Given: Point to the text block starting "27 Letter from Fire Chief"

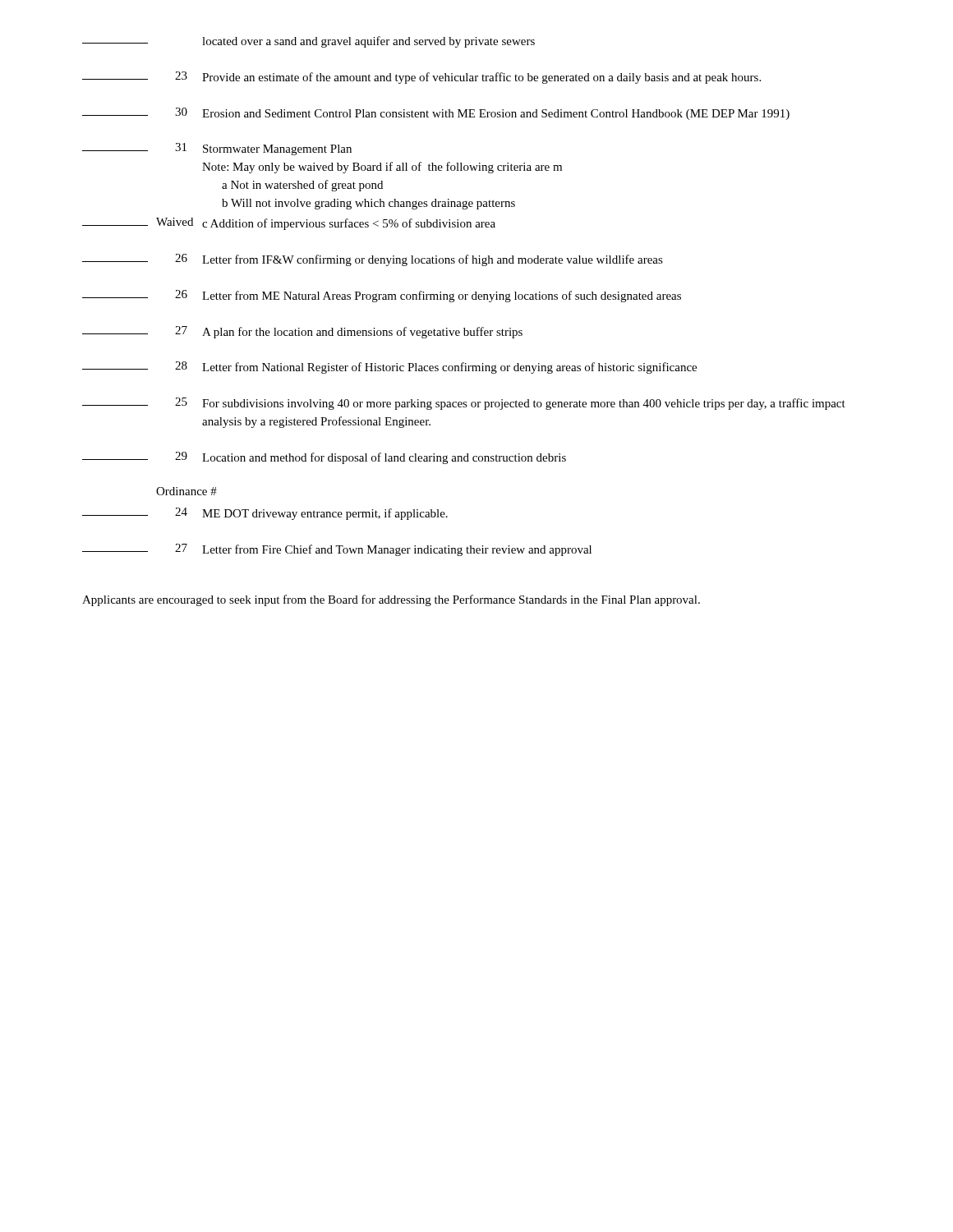Looking at the screenshot, I should click(x=468, y=550).
